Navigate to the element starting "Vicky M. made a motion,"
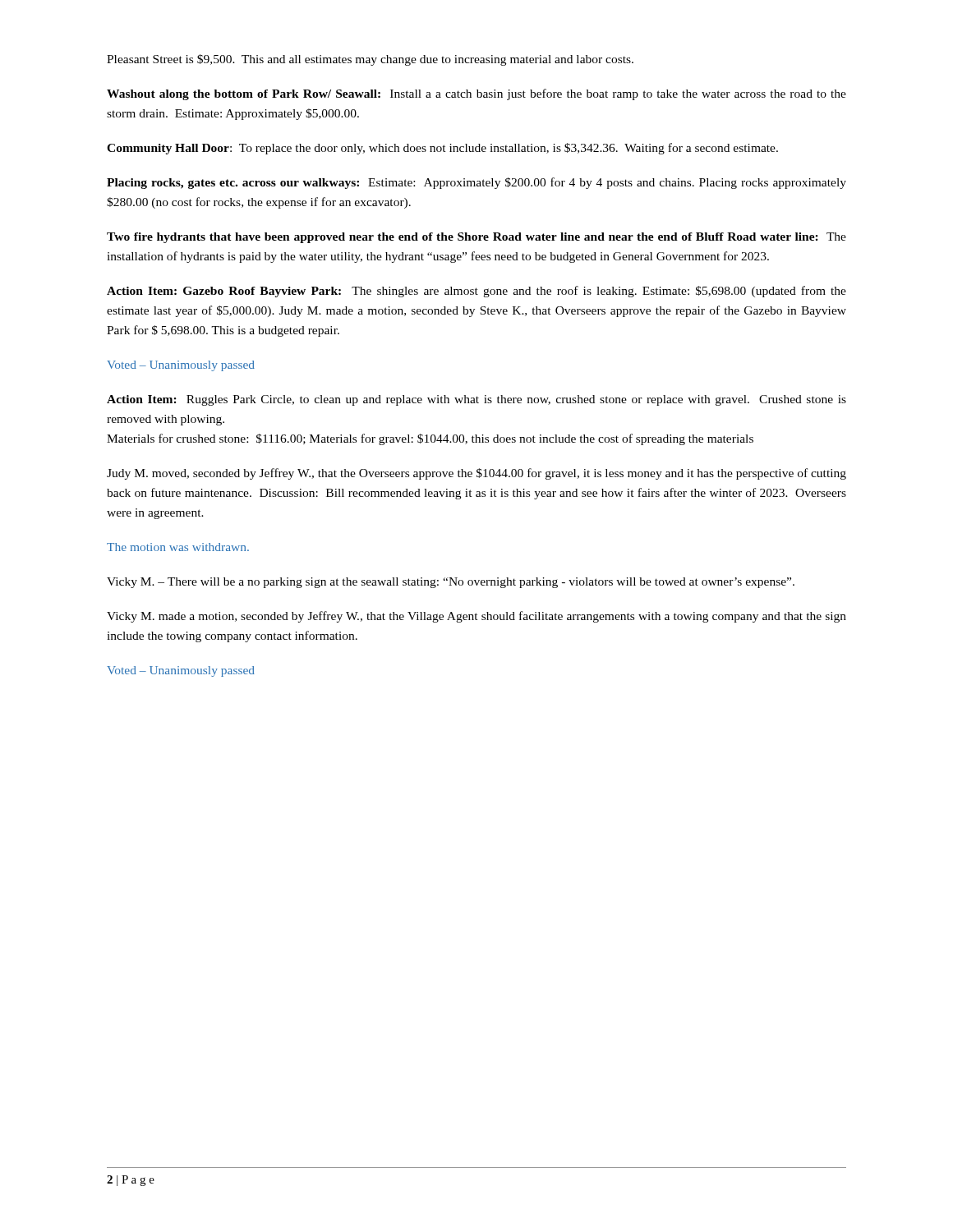This screenshot has width=953, height=1232. click(476, 626)
